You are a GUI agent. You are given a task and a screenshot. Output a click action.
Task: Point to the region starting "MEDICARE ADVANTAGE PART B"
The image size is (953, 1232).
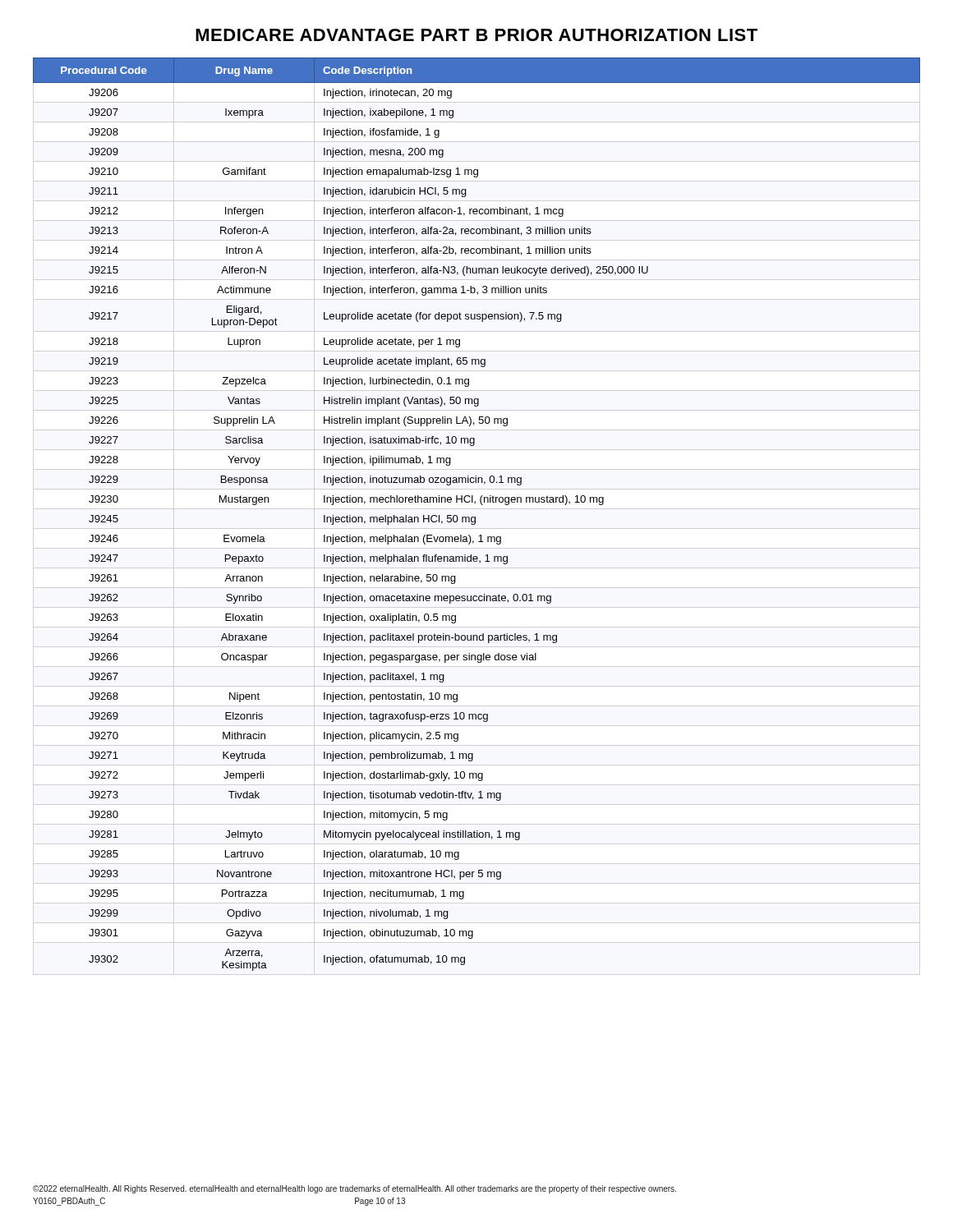pyautogui.click(x=476, y=35)
